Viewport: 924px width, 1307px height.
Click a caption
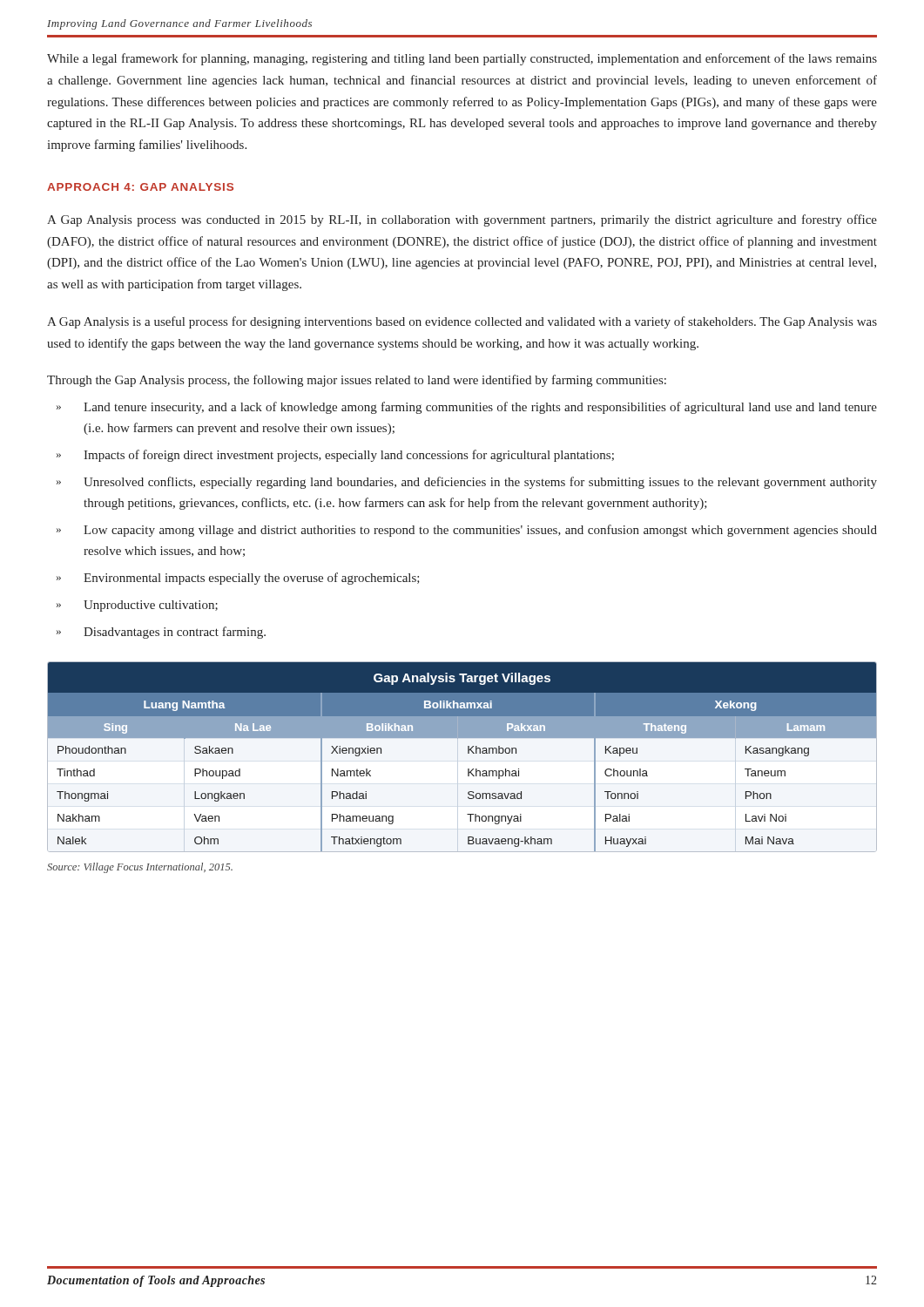(140, 867)
